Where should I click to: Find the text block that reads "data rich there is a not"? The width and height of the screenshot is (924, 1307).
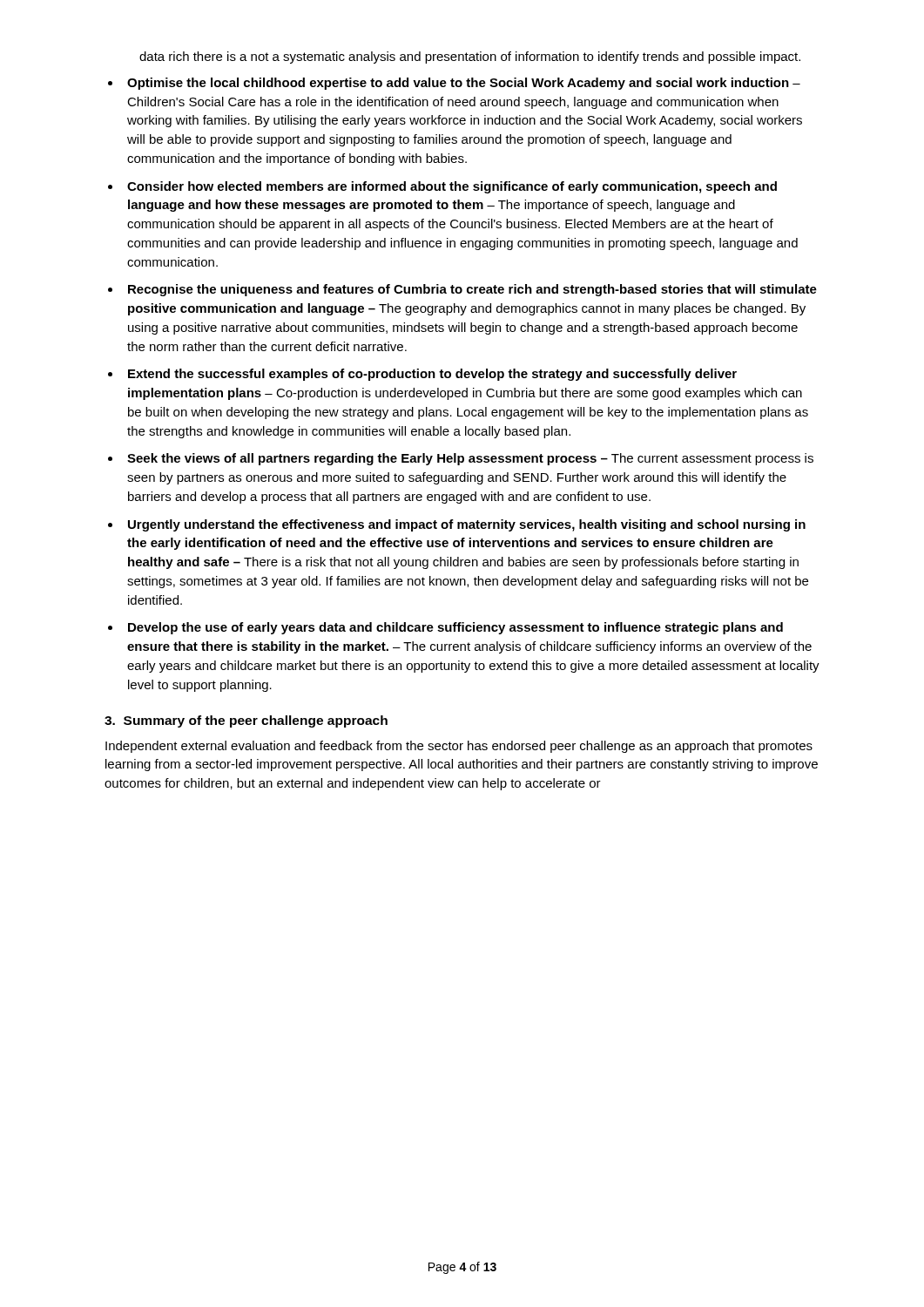pos(470,56)
